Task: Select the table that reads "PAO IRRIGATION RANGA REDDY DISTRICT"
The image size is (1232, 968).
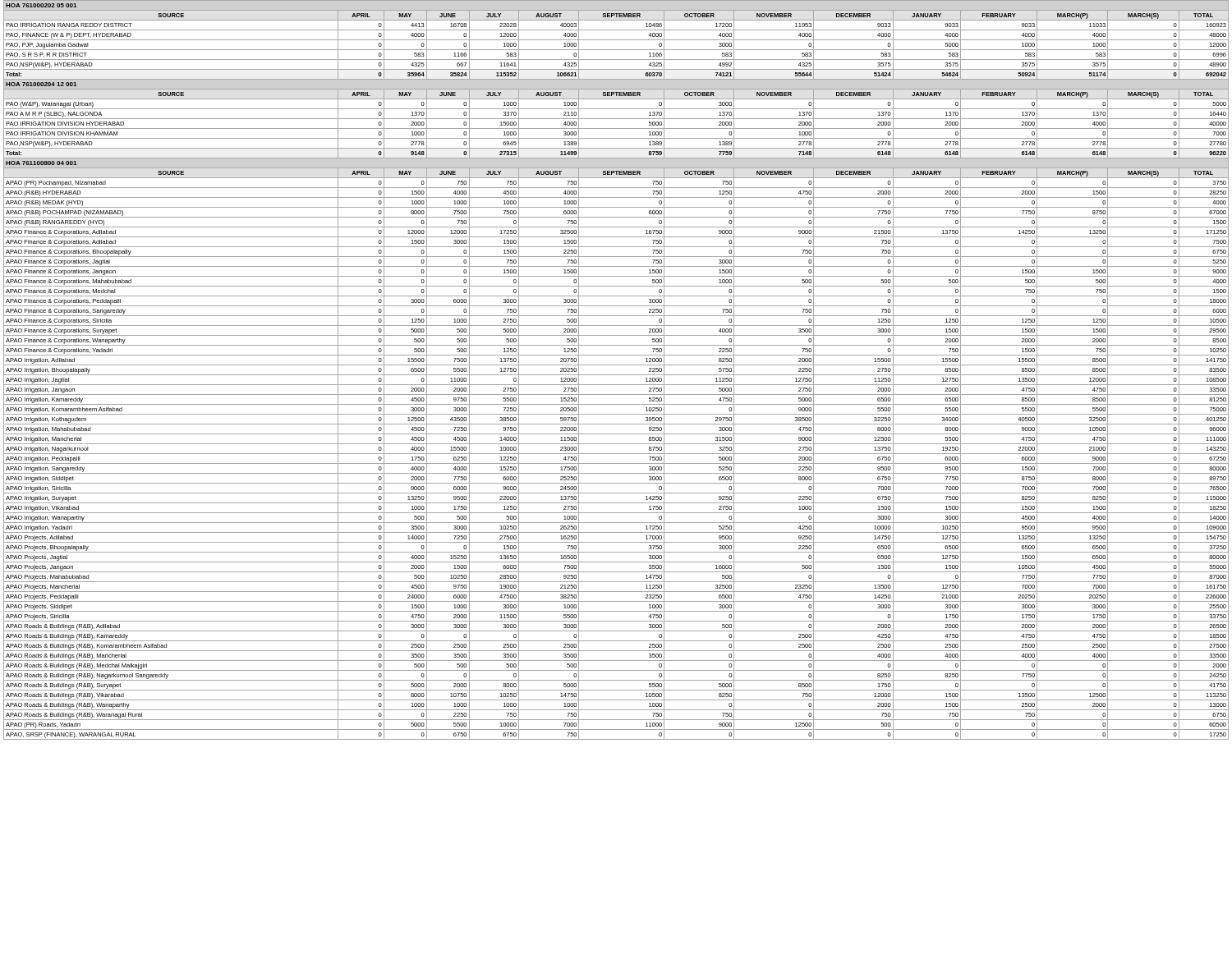Action: tap(616, 25)
